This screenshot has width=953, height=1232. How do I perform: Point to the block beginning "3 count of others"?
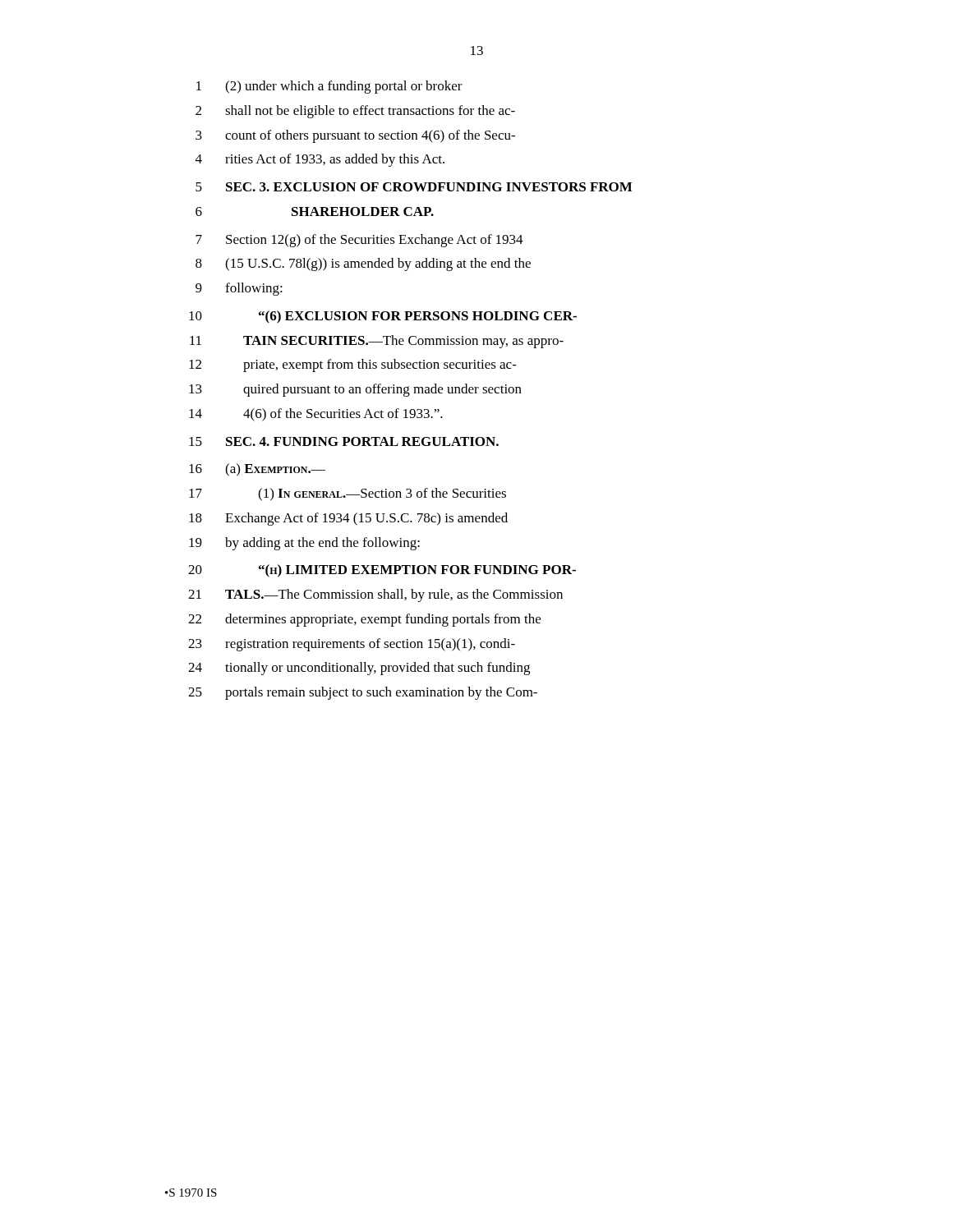pyautogui.click(x=493, y=135)
